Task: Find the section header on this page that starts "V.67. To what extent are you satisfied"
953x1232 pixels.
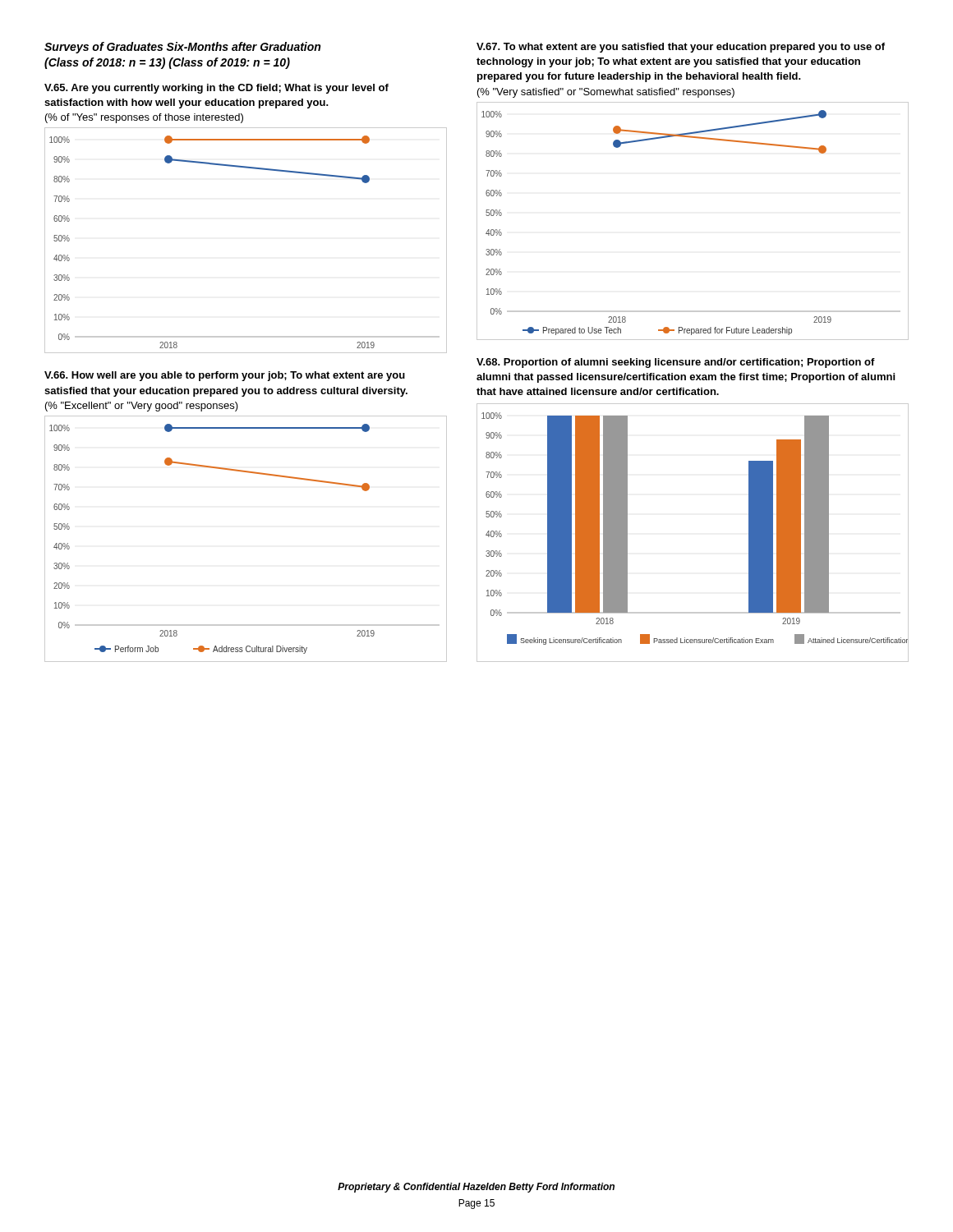Action: [681, 69]
